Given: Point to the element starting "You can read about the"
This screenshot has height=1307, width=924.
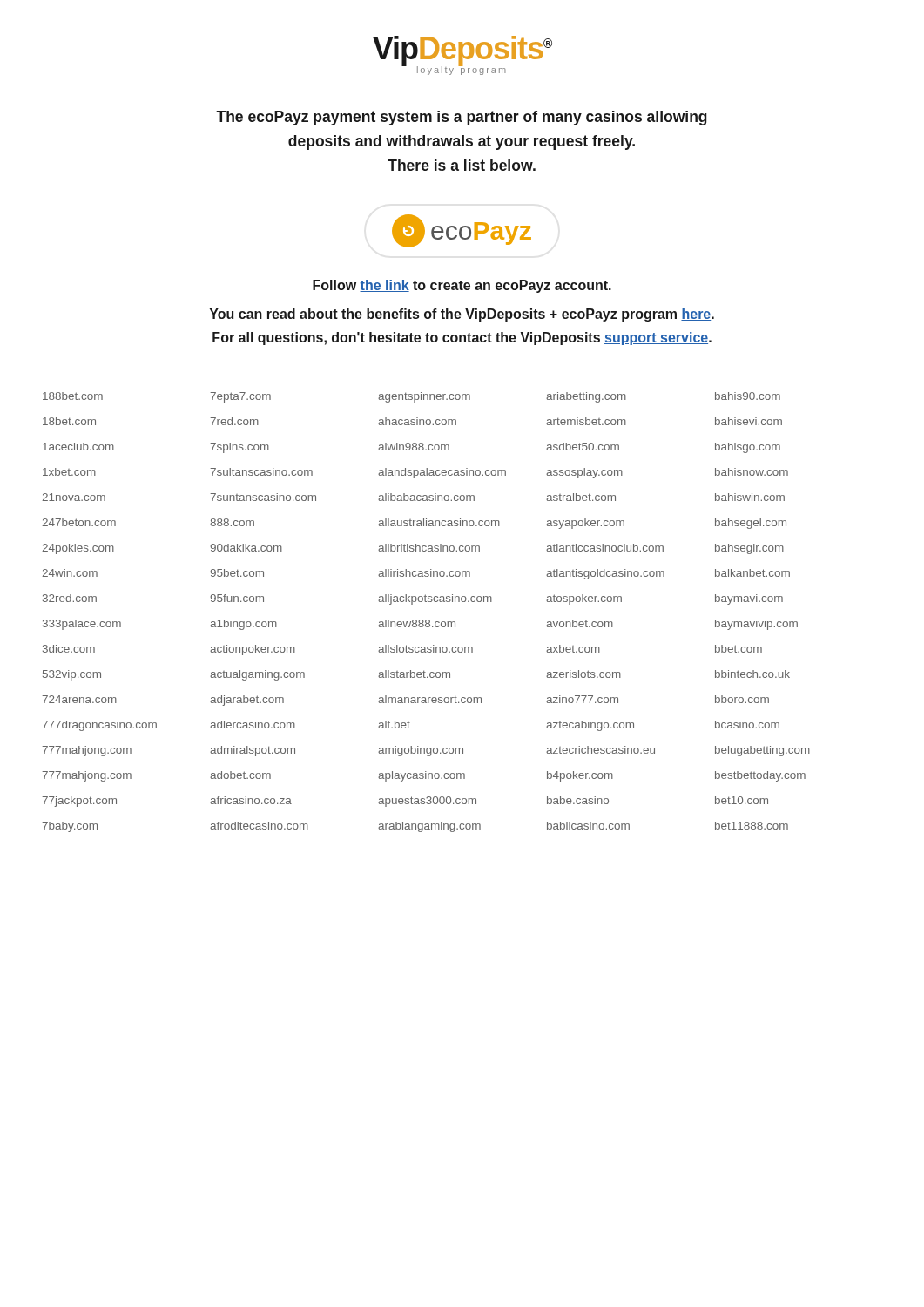Looking at the screenshot, I should (462, 314).
